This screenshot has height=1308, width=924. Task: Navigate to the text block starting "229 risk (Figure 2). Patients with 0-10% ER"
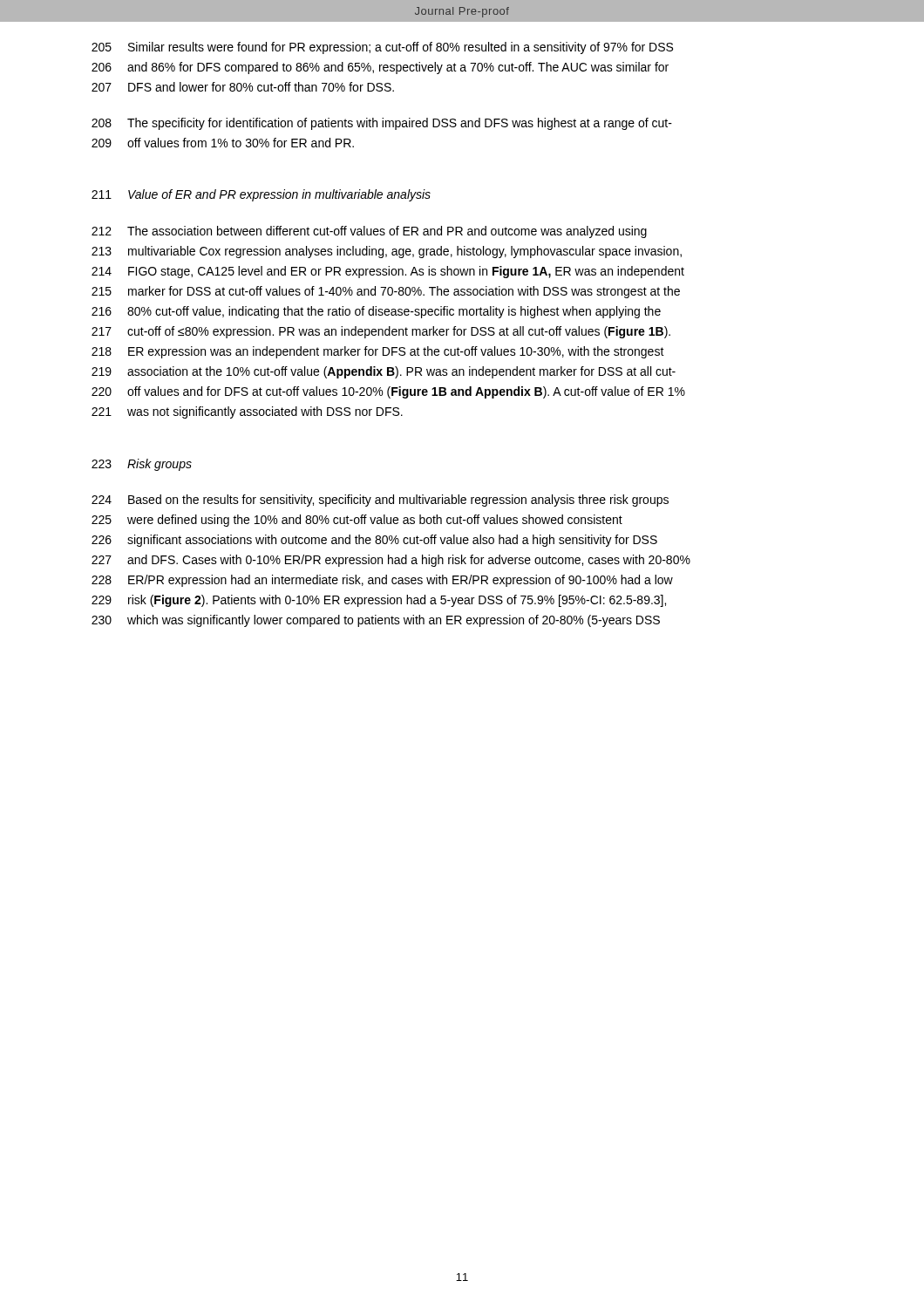(x=462, y=601)
